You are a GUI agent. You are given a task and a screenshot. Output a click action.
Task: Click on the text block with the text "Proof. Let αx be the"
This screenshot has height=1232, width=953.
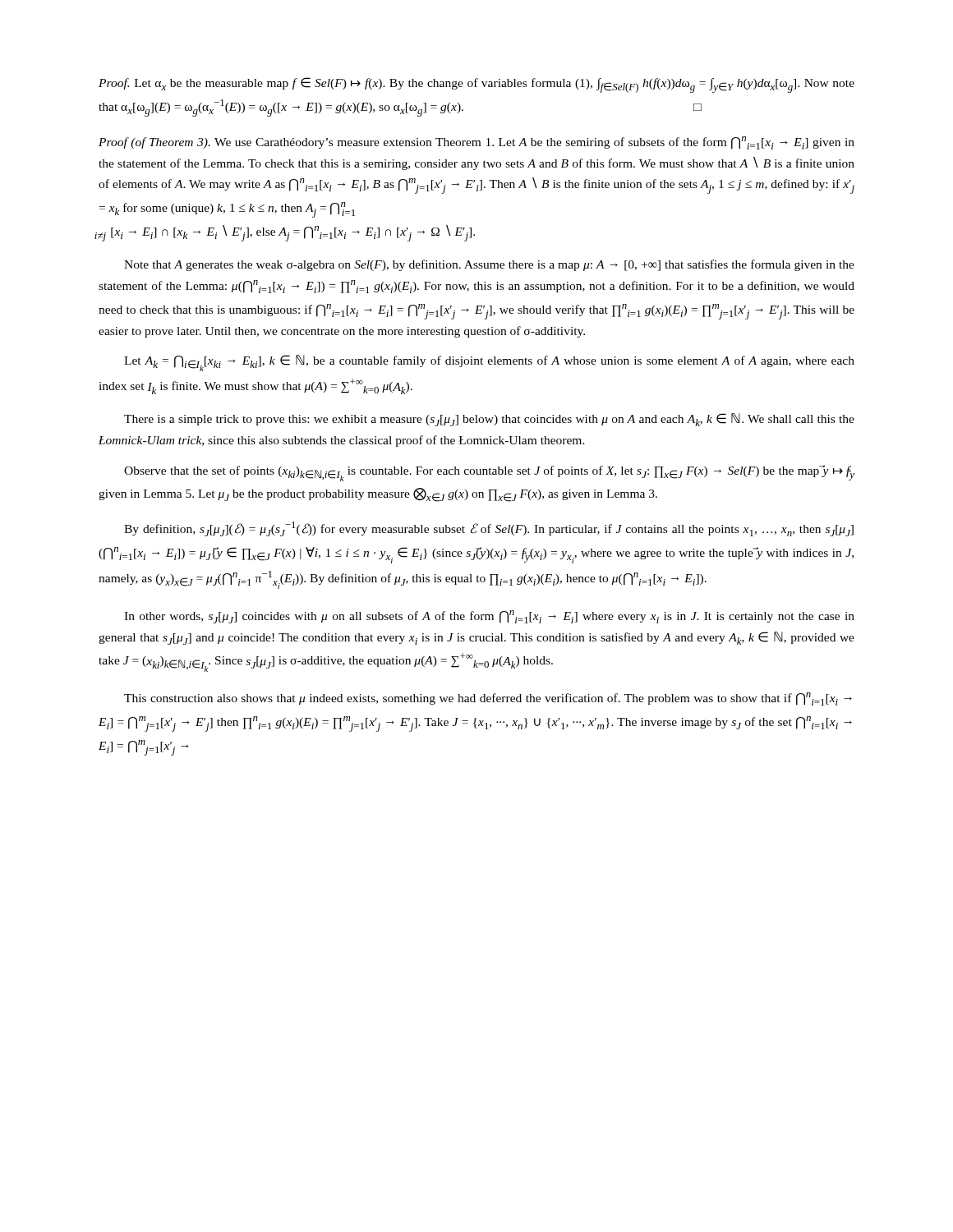(x=476, y=96)
